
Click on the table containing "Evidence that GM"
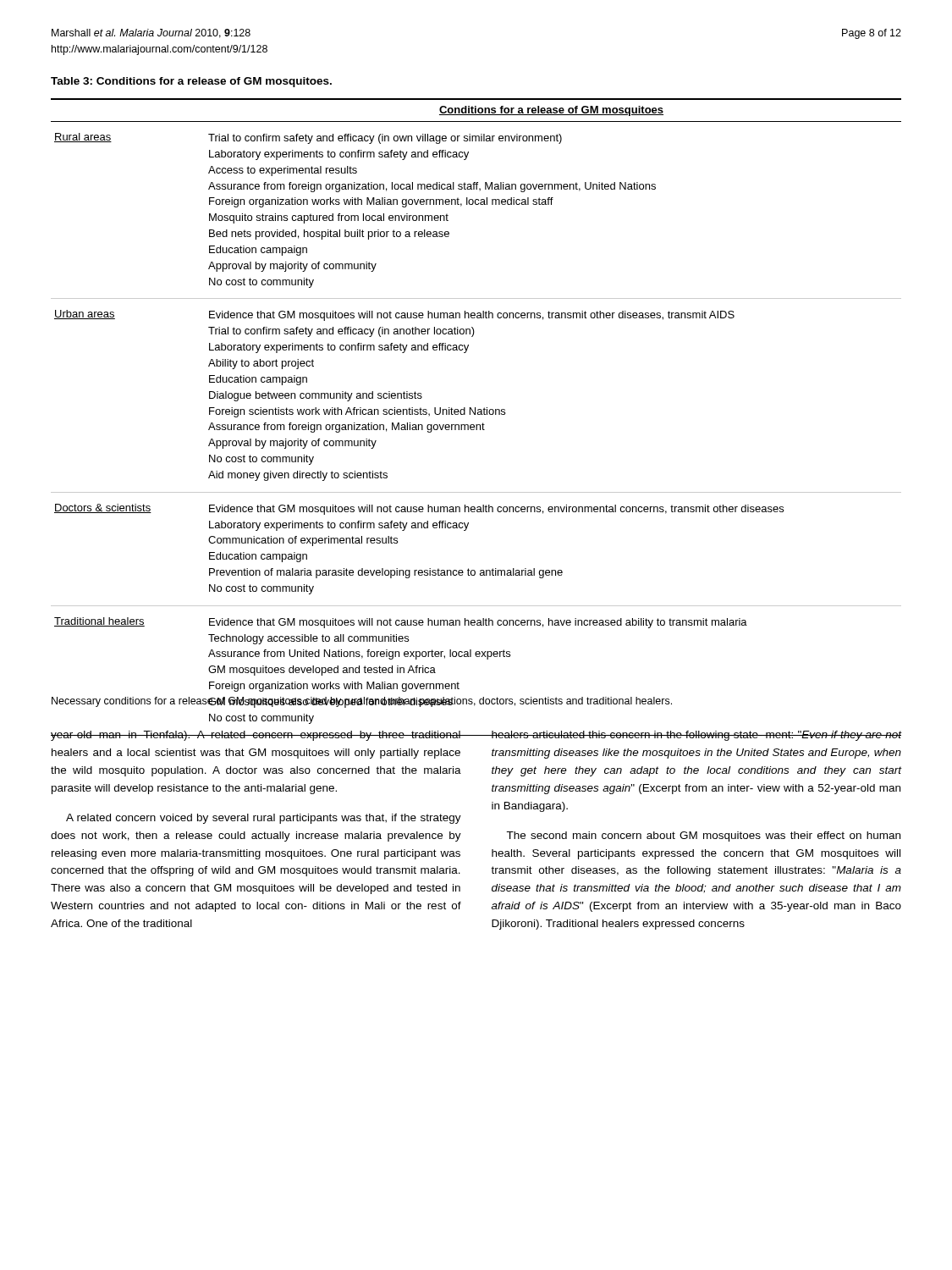pyautogui.click(x=476, y=417)
